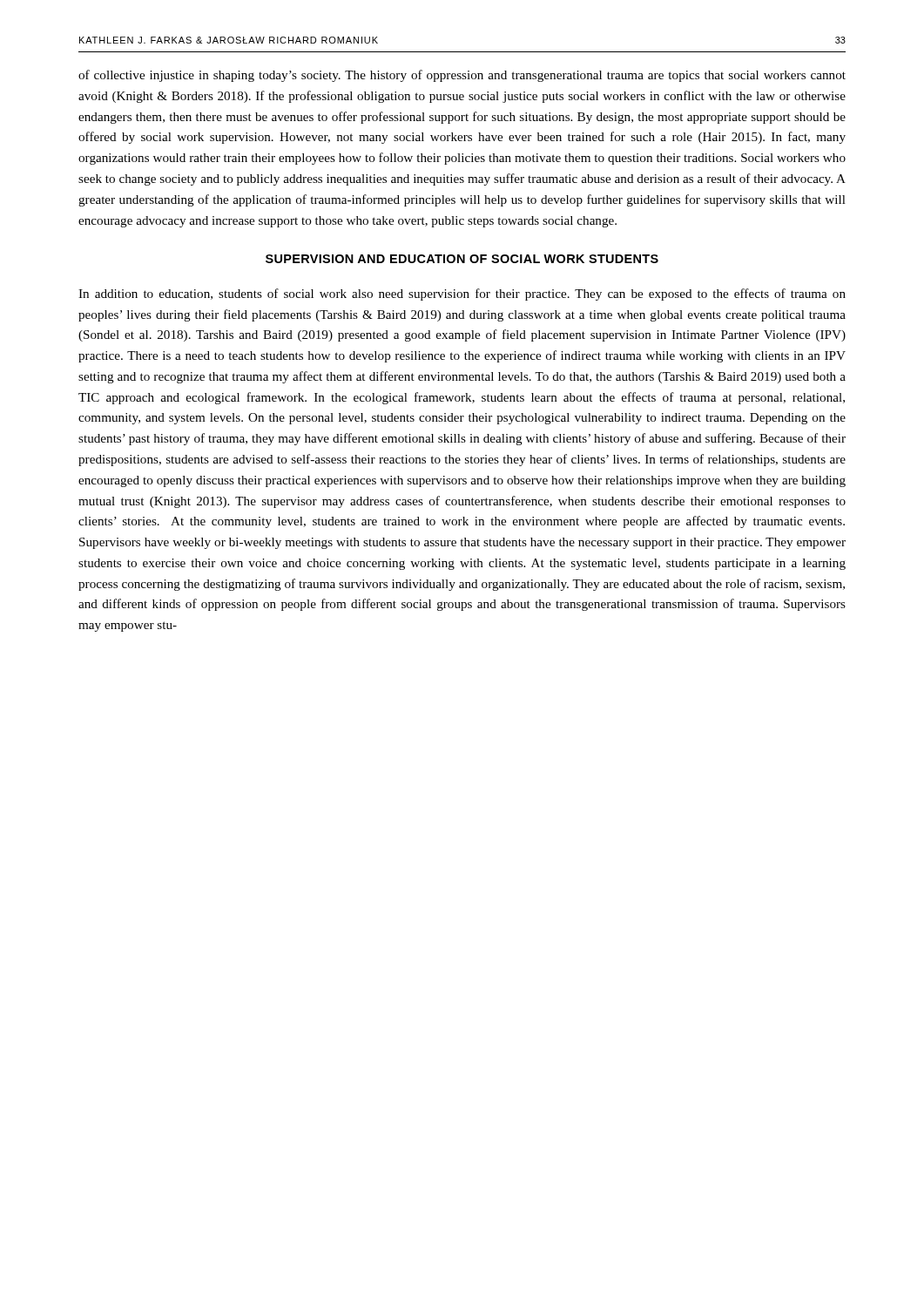Select the passage starting "of collective injustice in"
This screenshot has width=924, height=1307.
[462, 147]
